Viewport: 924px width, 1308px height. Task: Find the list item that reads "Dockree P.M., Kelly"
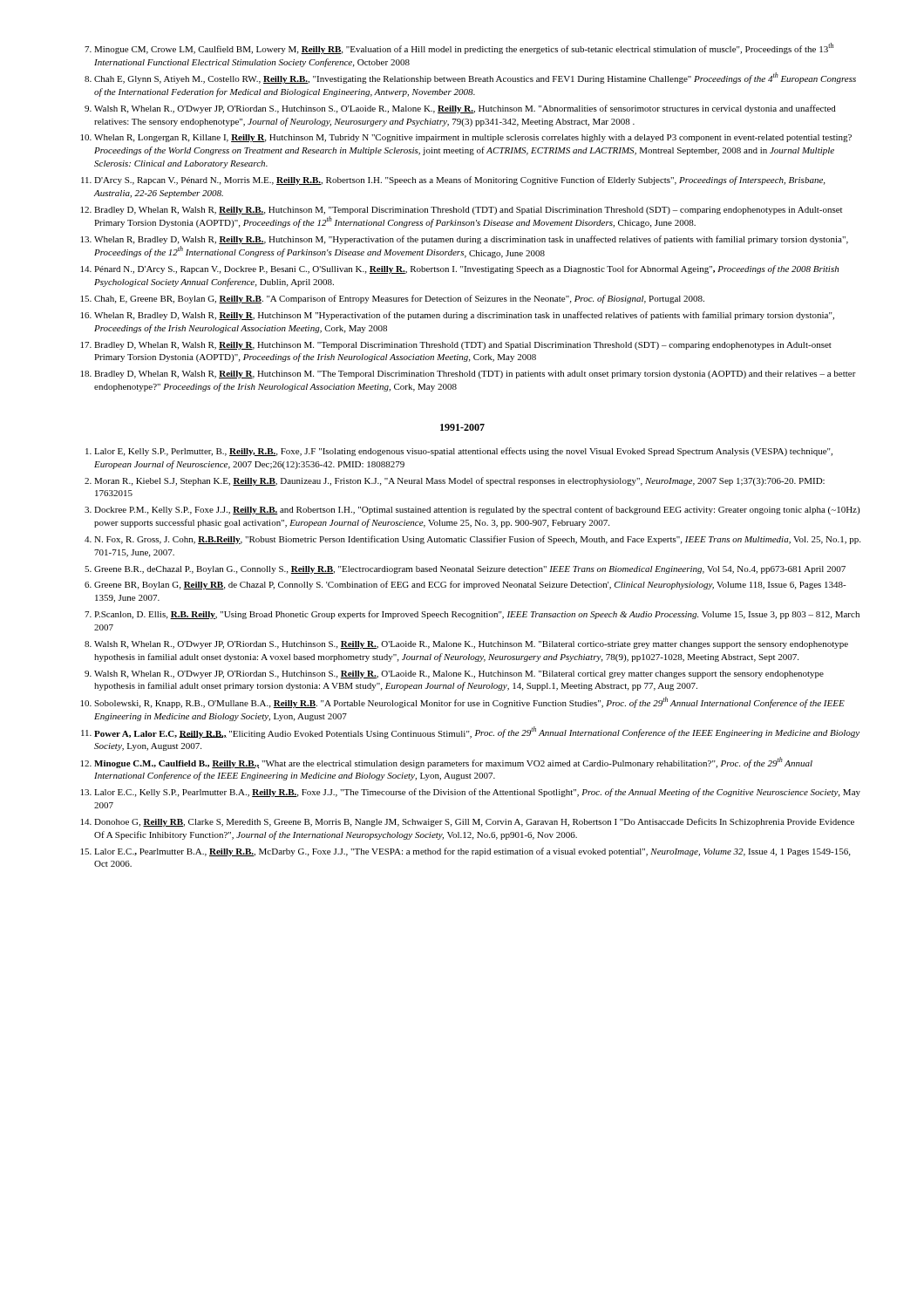tap(477, 516)
